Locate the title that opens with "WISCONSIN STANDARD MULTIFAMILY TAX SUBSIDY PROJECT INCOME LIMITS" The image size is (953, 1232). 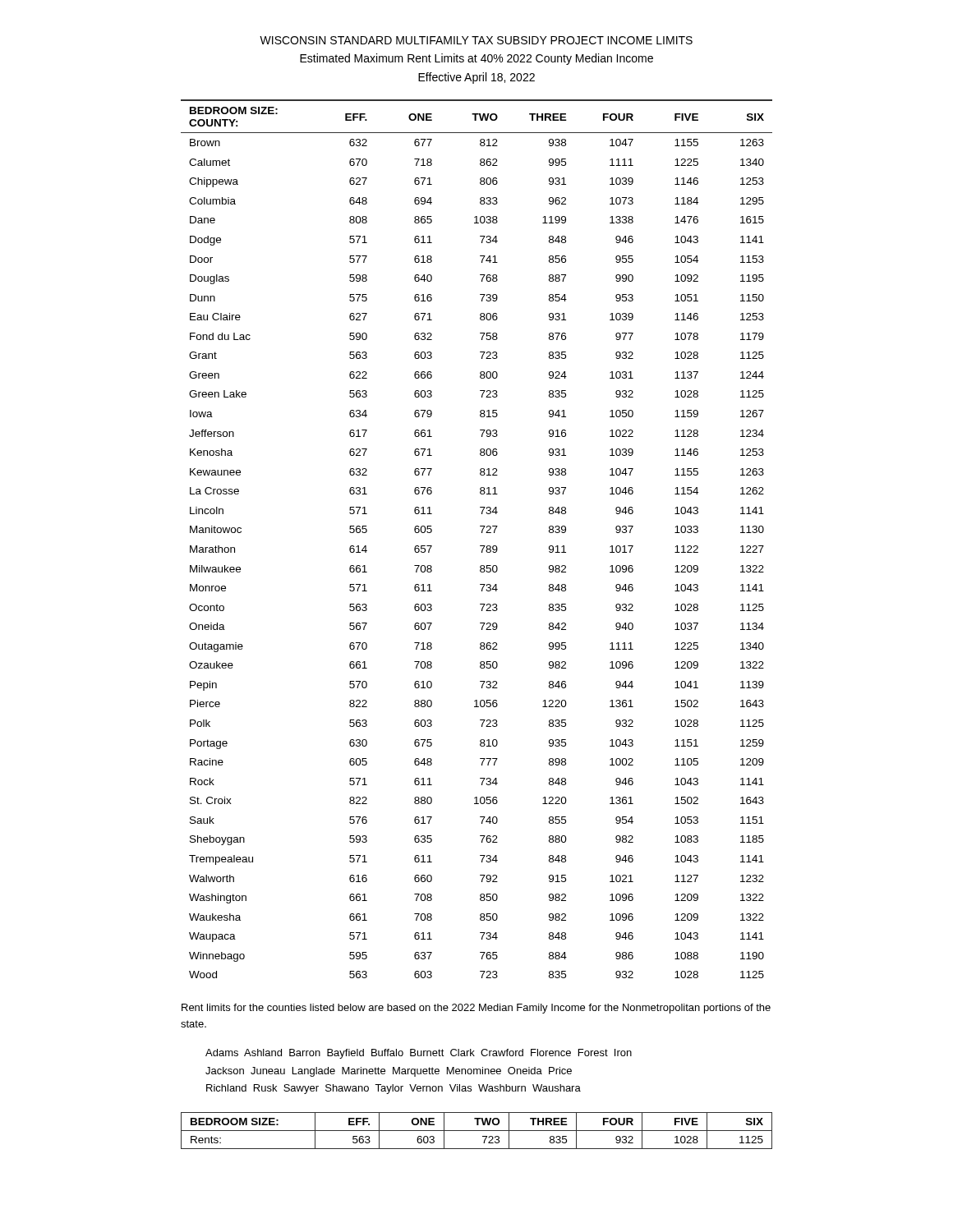coord(476,59)
